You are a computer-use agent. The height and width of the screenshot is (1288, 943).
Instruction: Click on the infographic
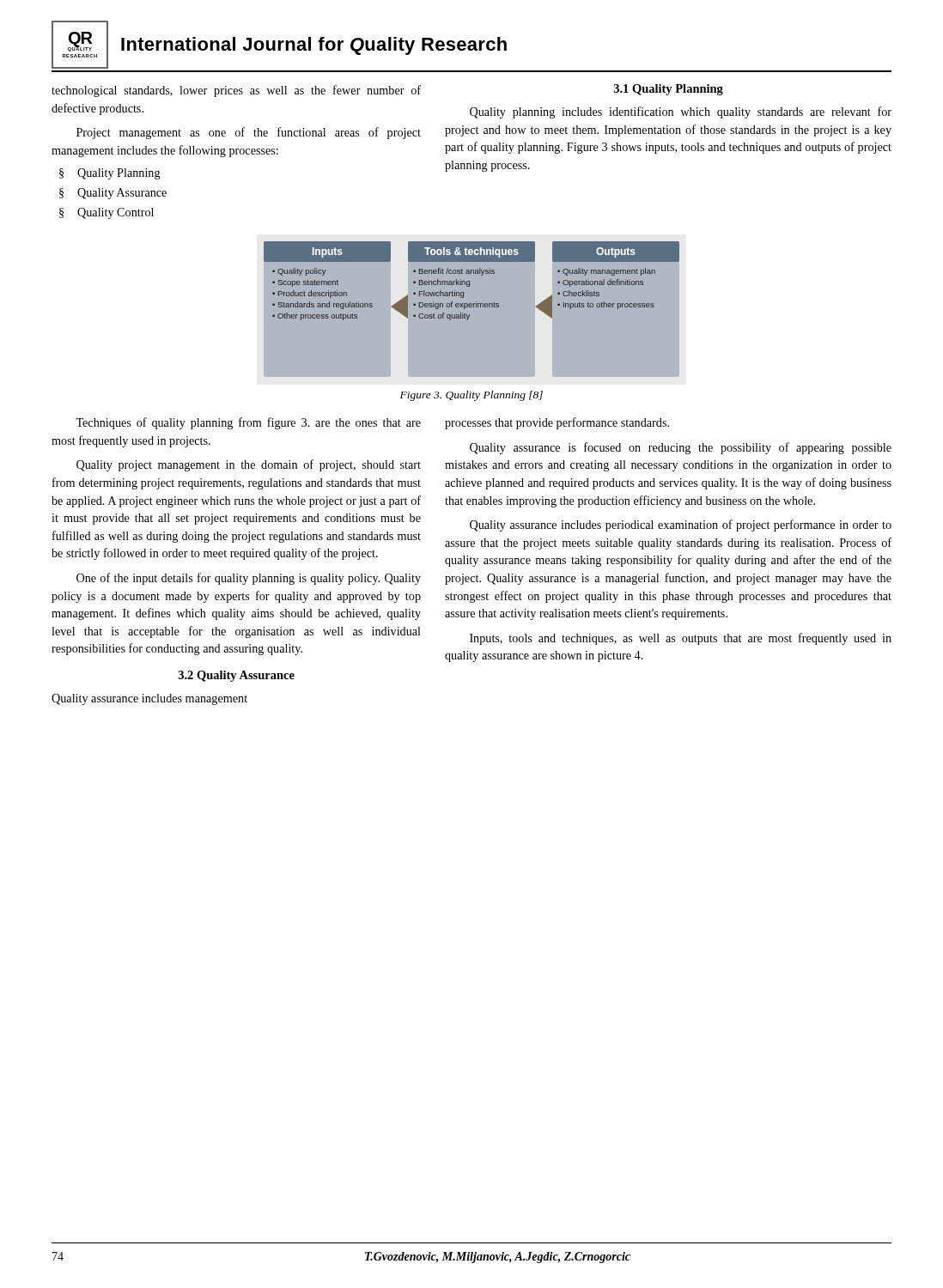472,310
